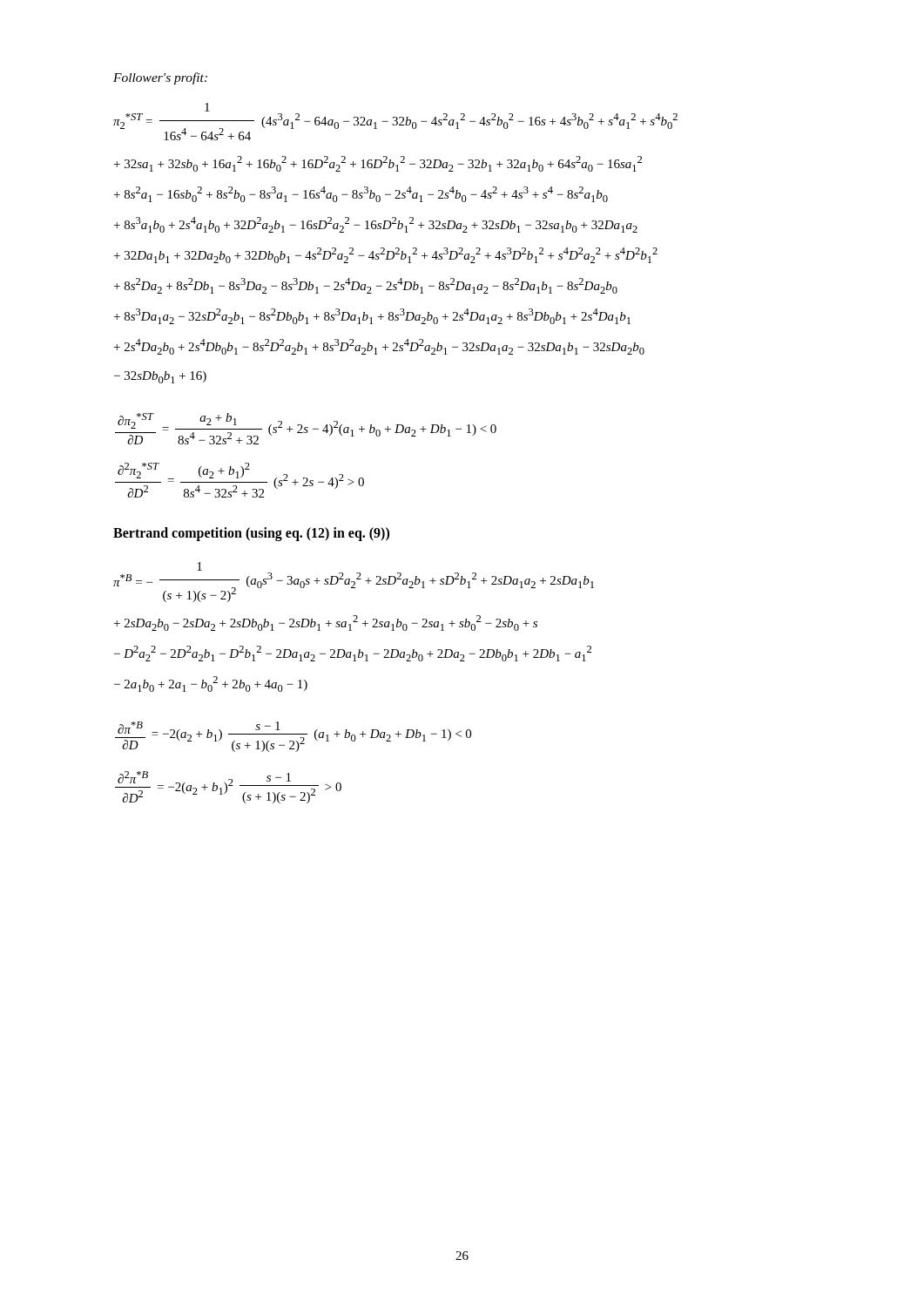The height and width of the screenshot is (1307, 924).
Task: Point to the element starting "Bertrand competition (using eq. (12) in eq."
Action: [x=252, y=533]
